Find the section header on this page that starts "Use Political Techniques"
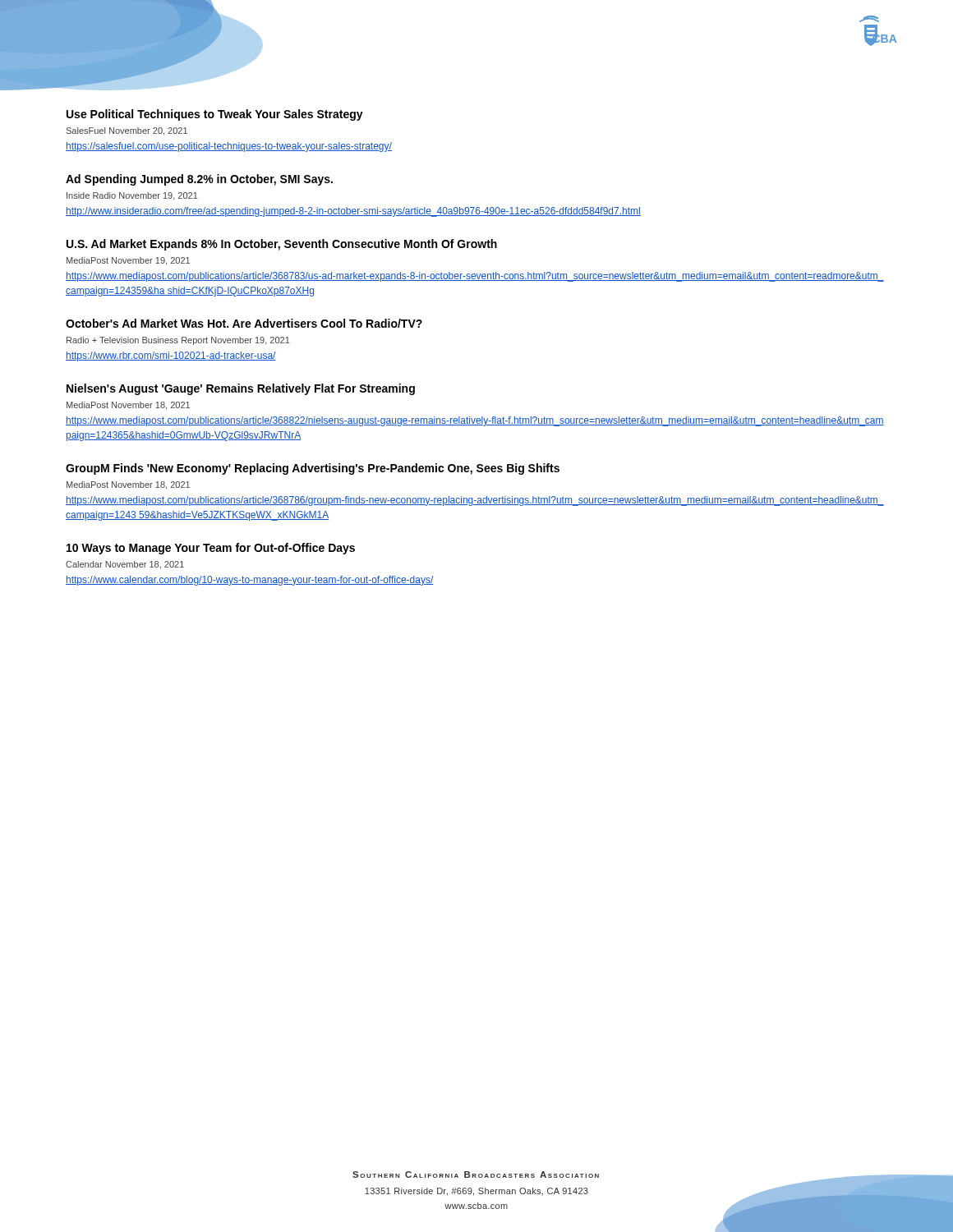 [215, 115]
